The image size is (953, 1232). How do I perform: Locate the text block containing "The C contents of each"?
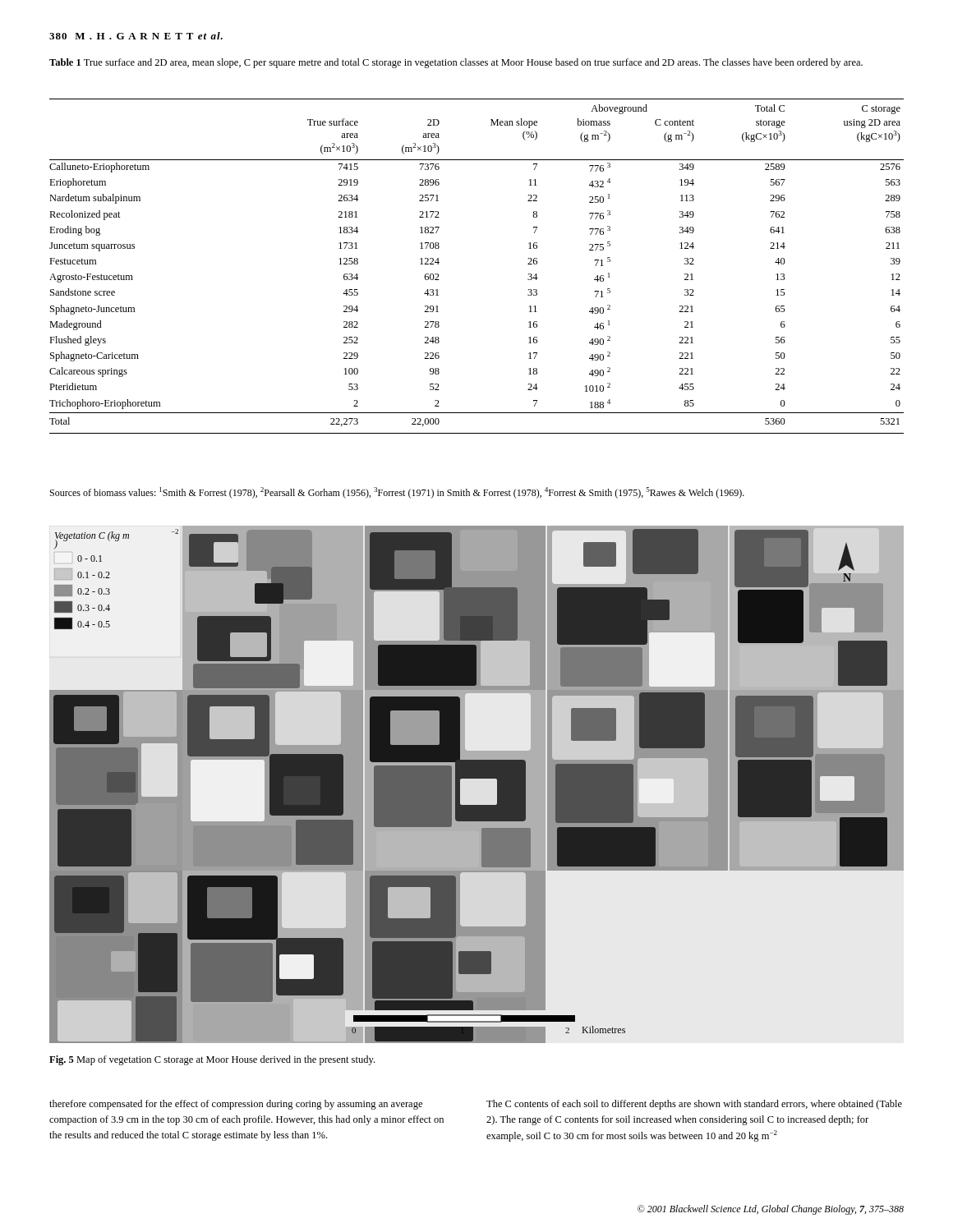point(694,1120)
